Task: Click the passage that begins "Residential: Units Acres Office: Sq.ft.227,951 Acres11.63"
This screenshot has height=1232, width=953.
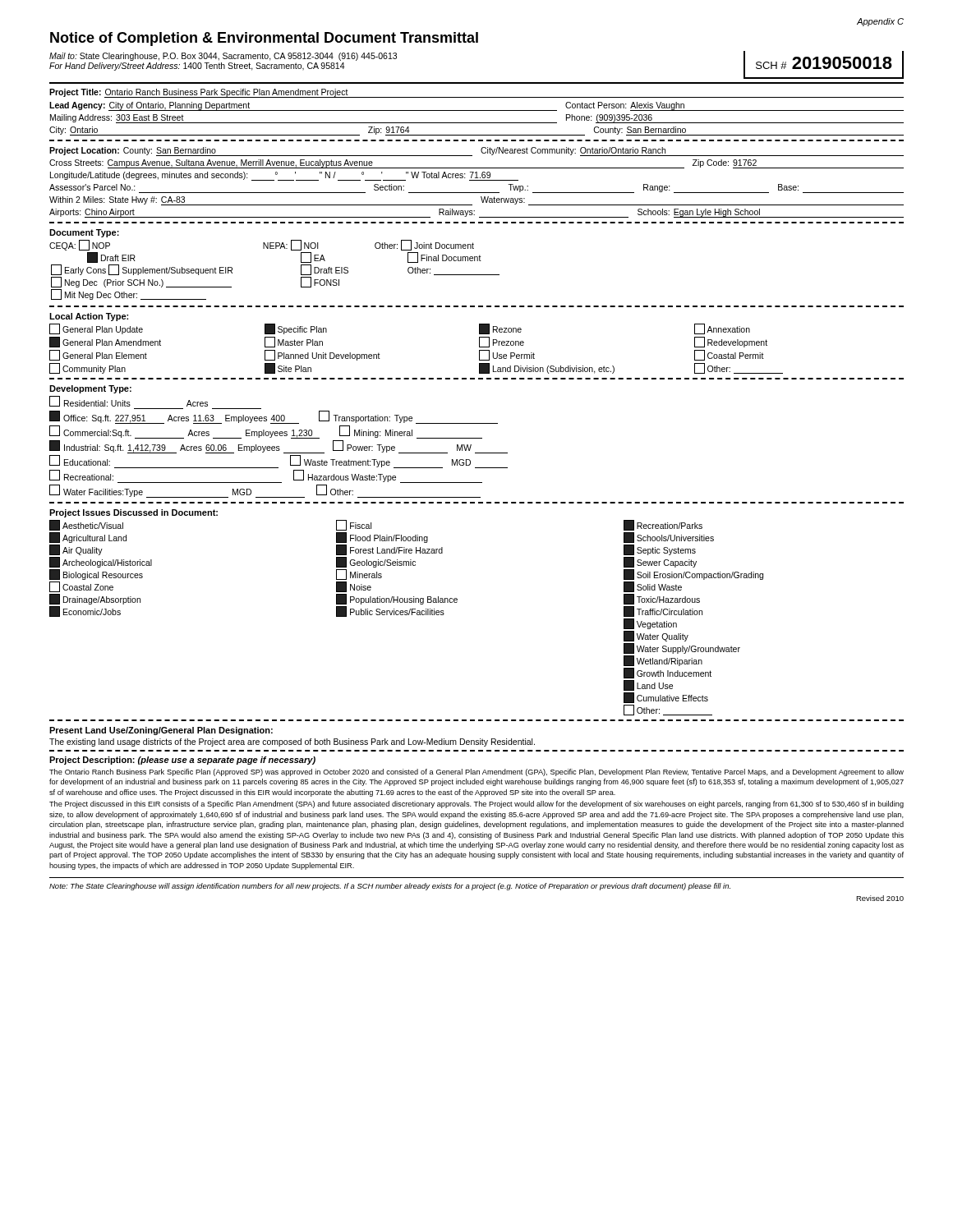Action: pos(476,447)
